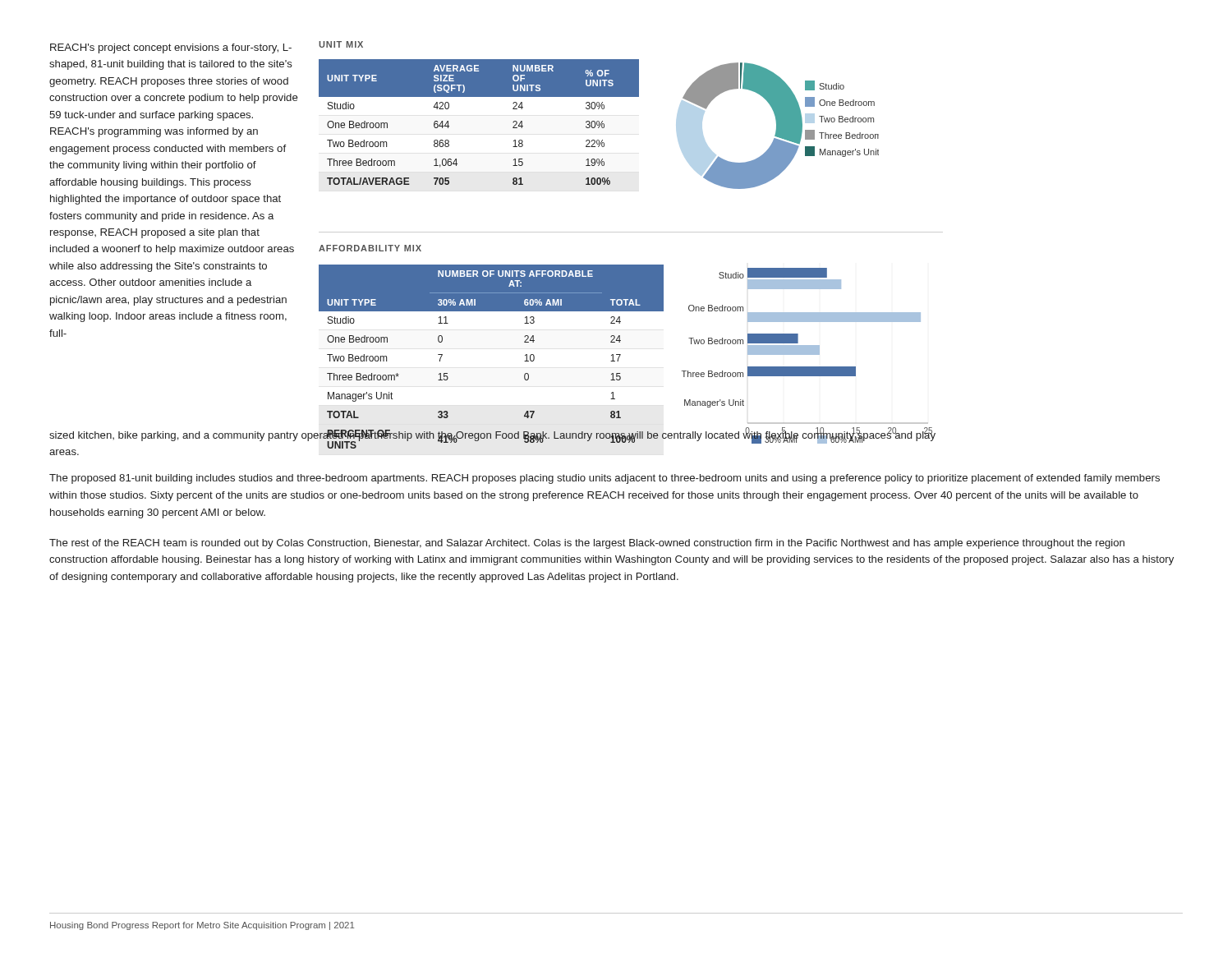
Task: Select the region starting "AFFORDABILITY MIX"
Action: click(x=370, y=248)
